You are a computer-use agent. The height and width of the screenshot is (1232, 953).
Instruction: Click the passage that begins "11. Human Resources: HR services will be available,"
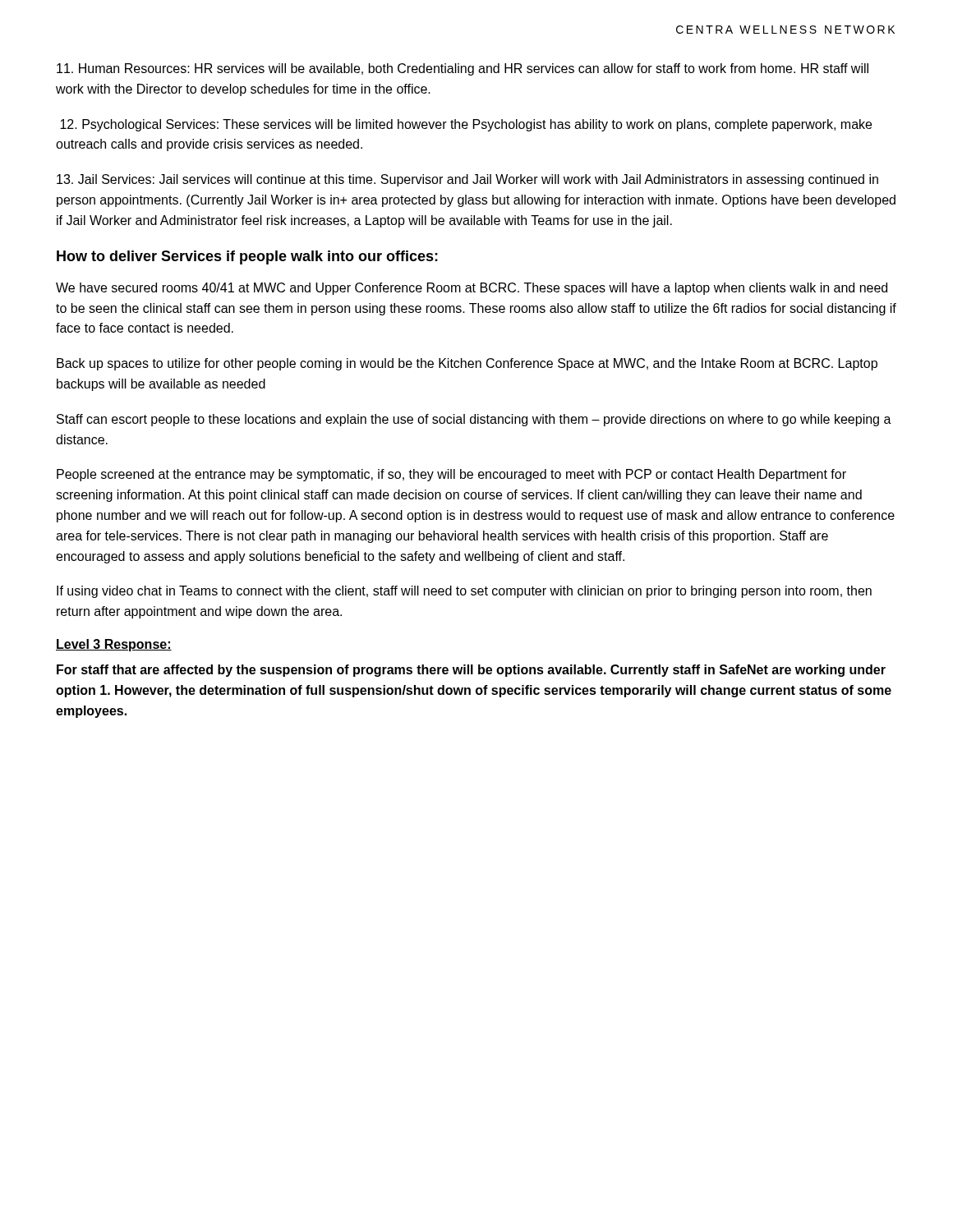click(x=463, y=79)
